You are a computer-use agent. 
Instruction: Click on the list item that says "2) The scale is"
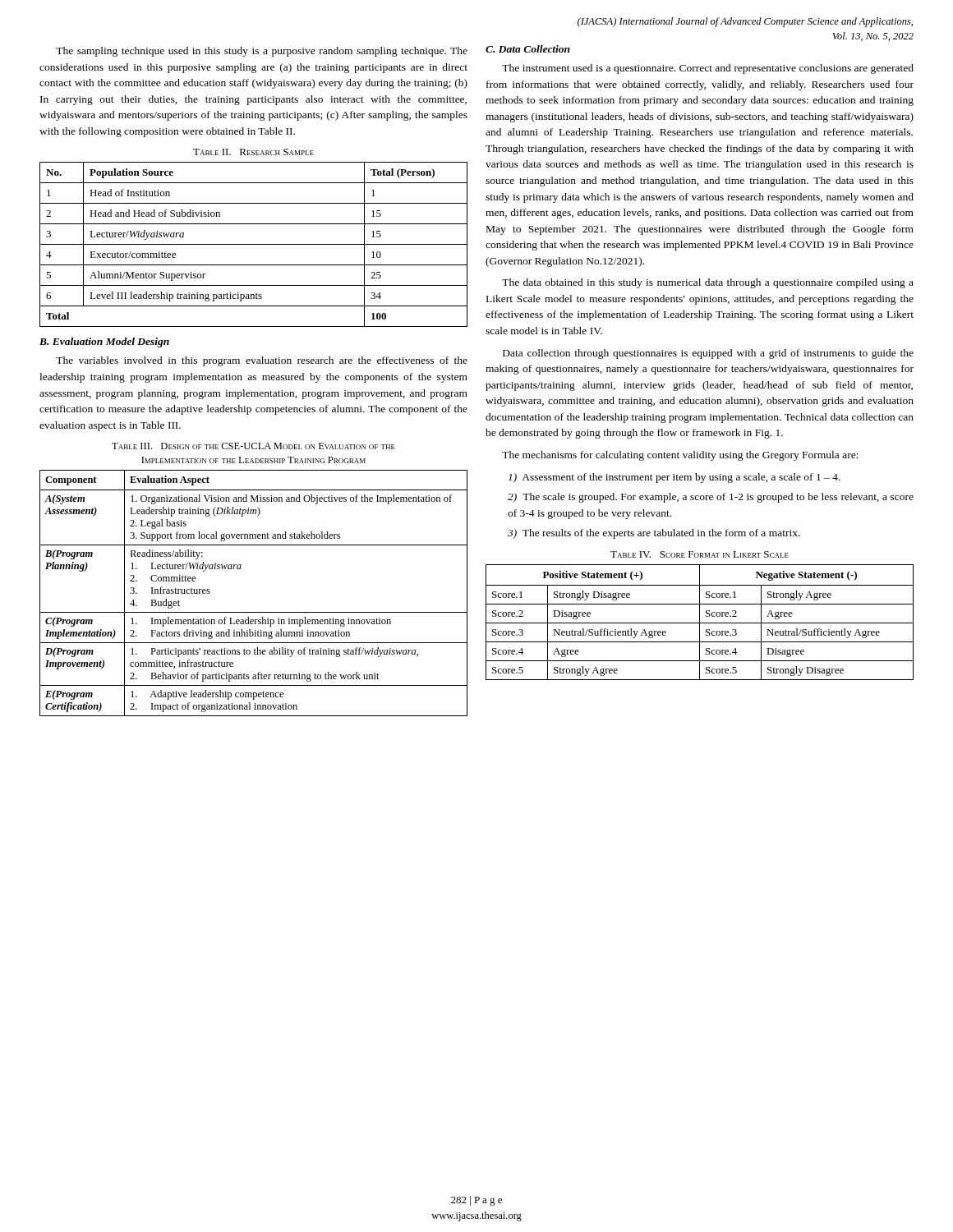point(711,505)
